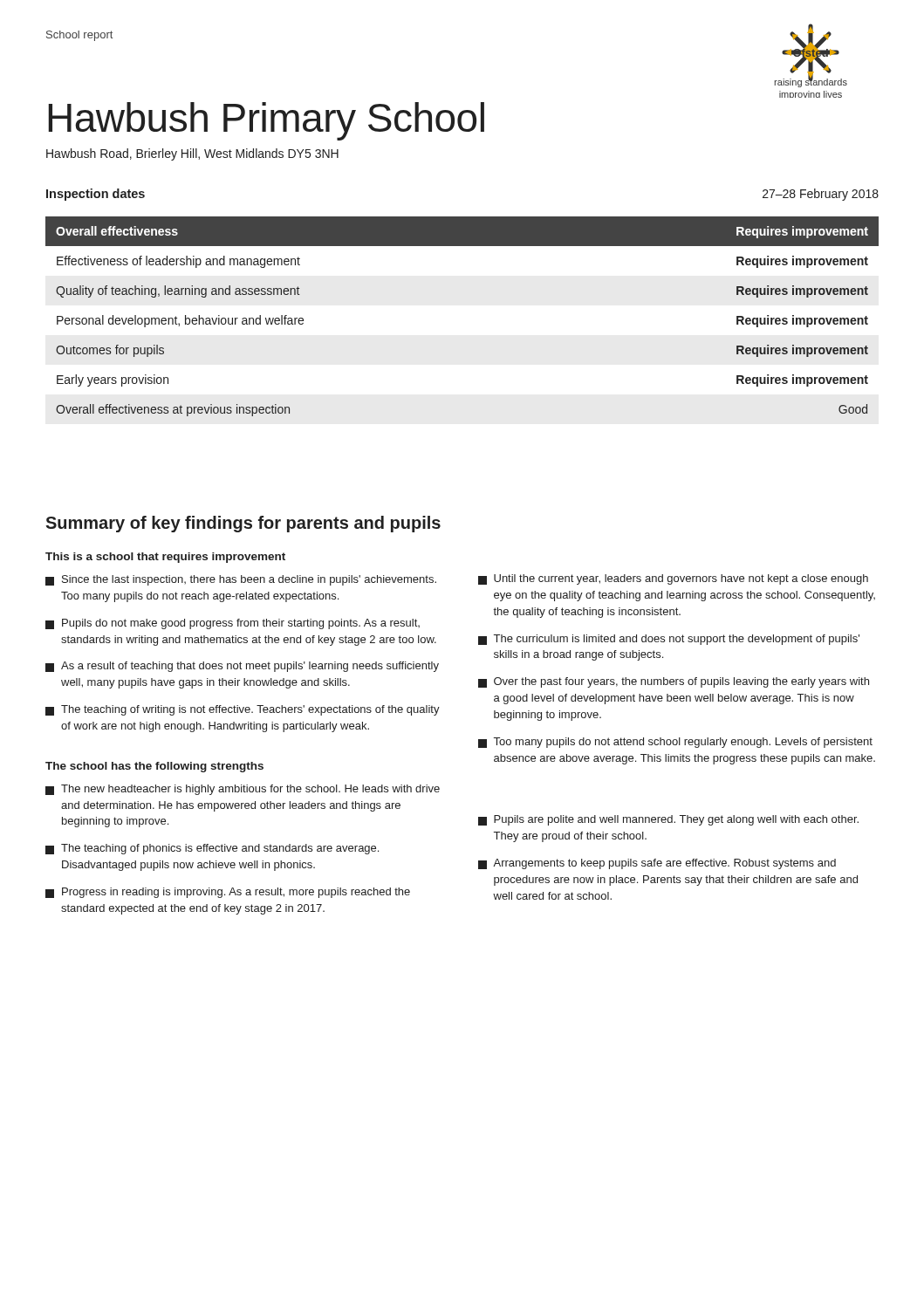The width and height of the screenshot is (924, 1309).
Task: Locate the section header that says "This is a school"
Action: pyautogui.click(x=246, y=556)
